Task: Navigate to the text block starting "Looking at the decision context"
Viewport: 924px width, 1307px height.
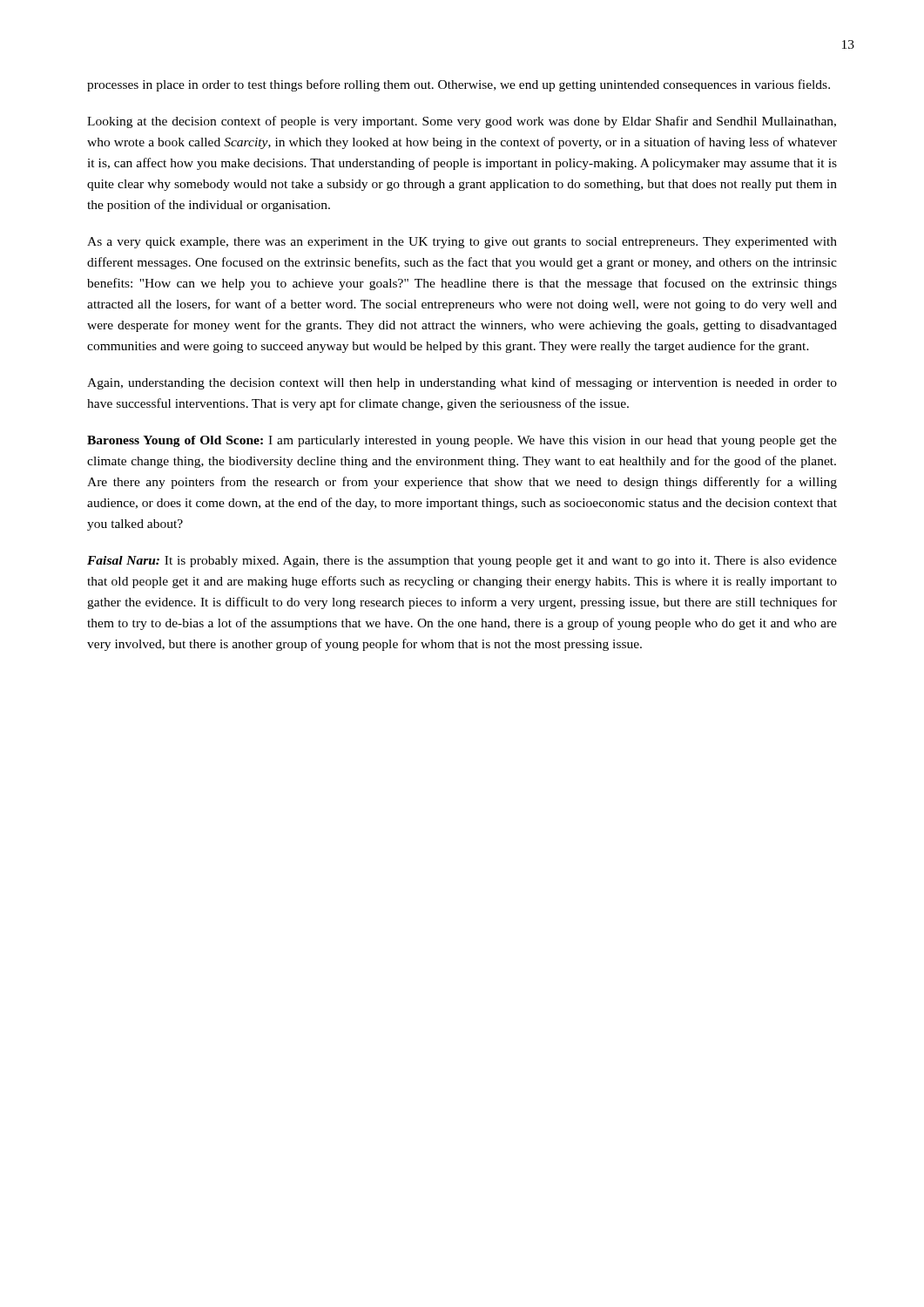Action: 462,163
